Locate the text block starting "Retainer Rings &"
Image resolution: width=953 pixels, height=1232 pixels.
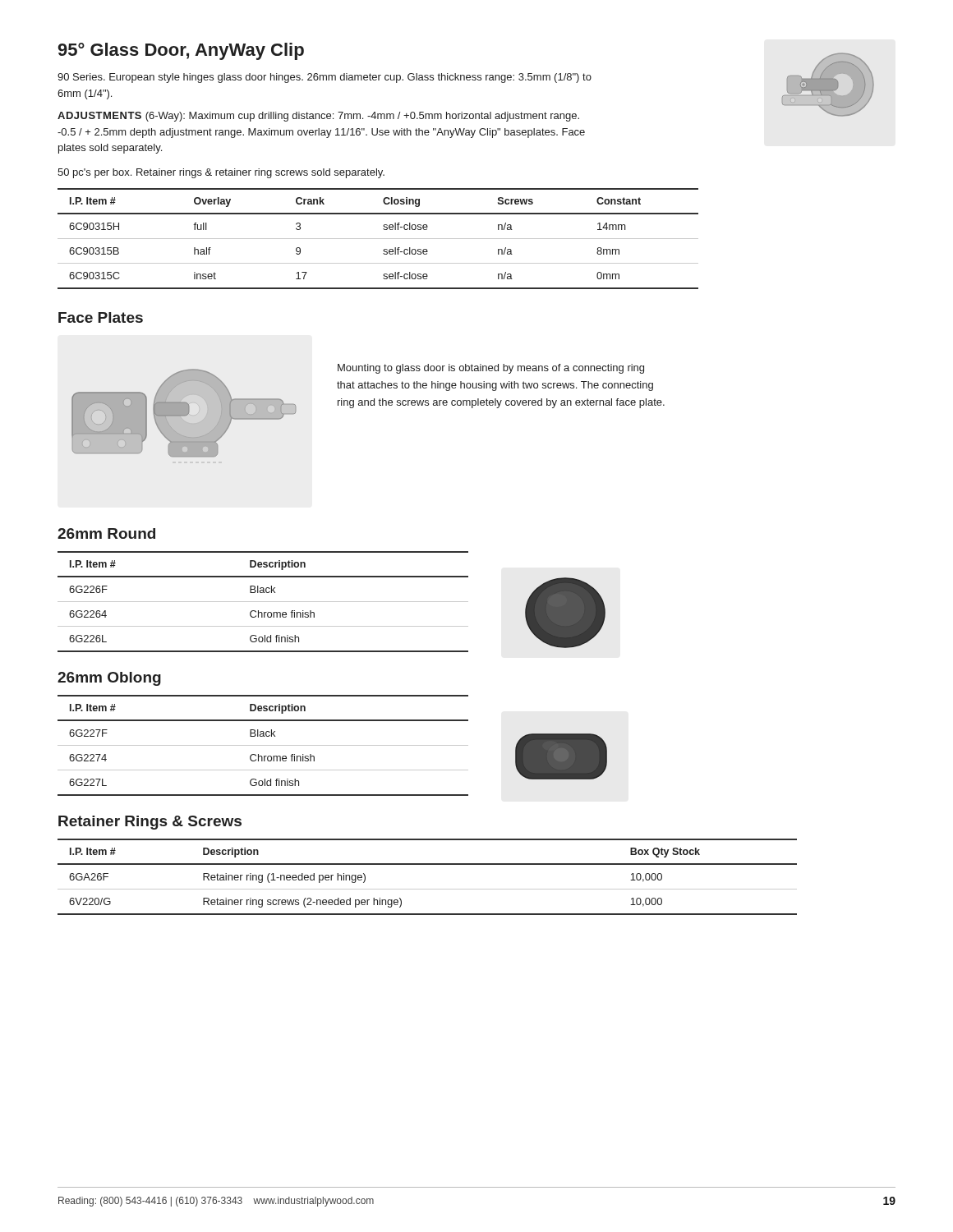coord(150,821)
